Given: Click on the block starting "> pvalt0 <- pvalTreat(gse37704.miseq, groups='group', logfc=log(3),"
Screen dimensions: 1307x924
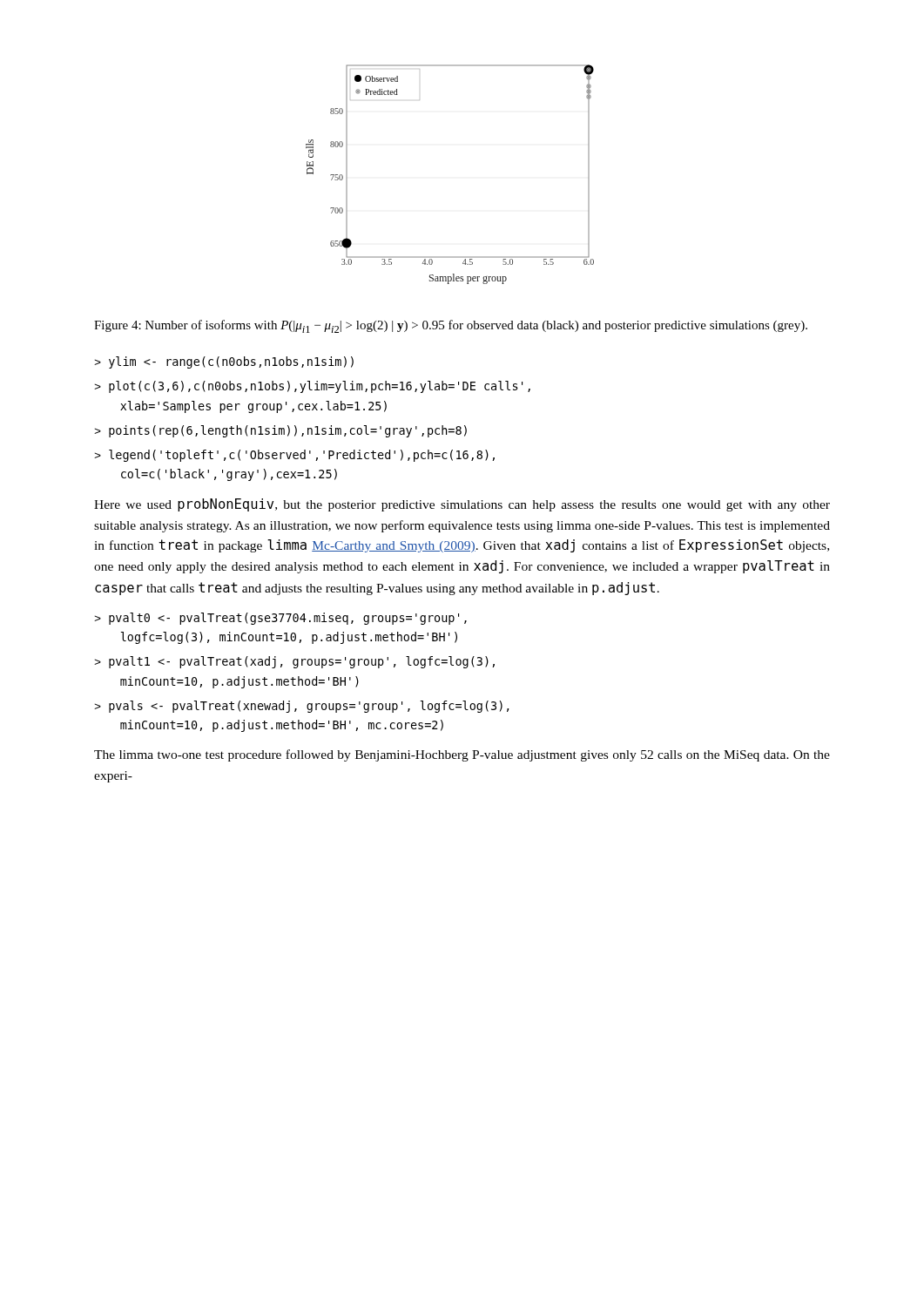Looking at the screenshot, I should click(462, 628).
